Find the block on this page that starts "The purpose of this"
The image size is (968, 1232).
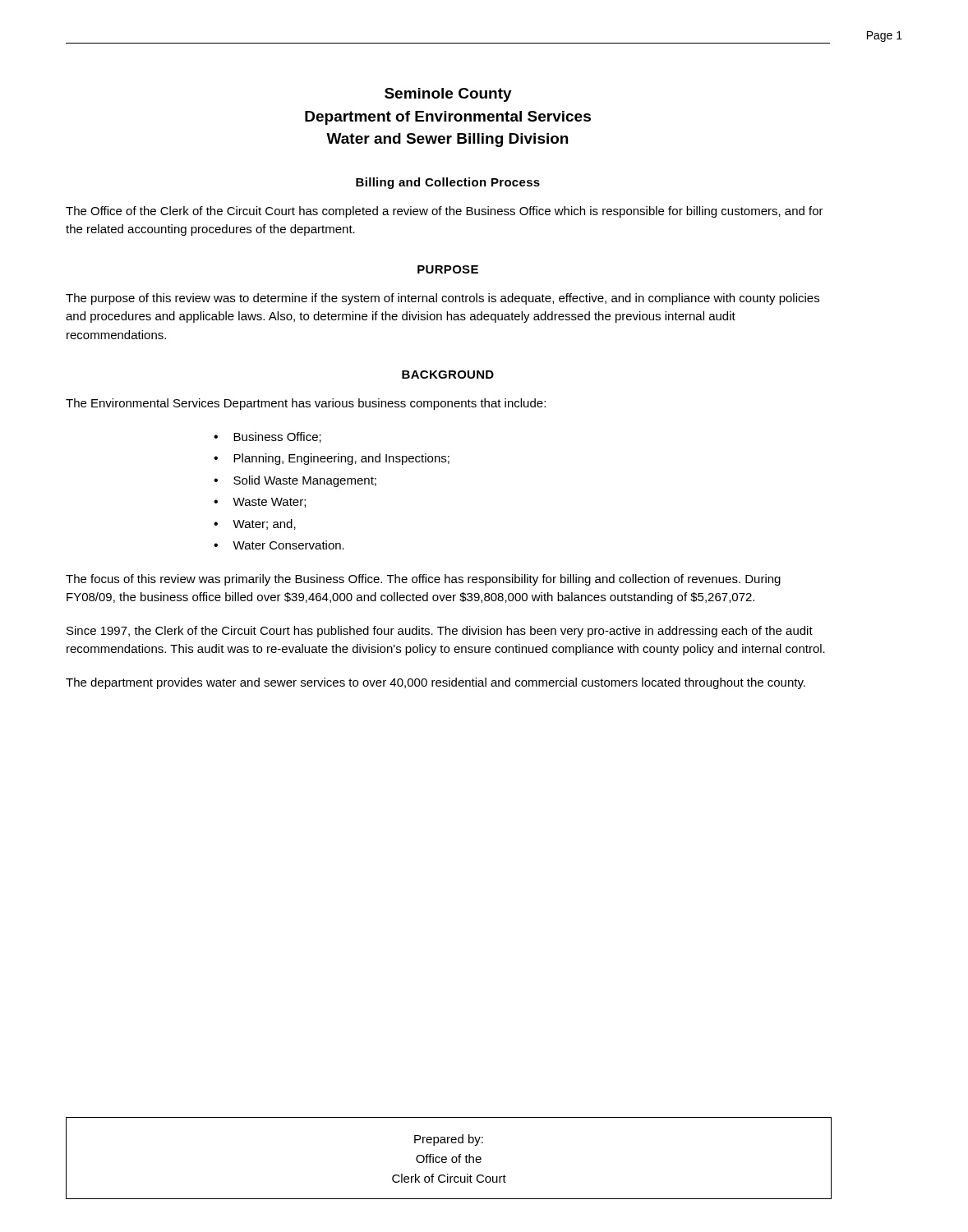pyautogui.click(x=443, y=316)
